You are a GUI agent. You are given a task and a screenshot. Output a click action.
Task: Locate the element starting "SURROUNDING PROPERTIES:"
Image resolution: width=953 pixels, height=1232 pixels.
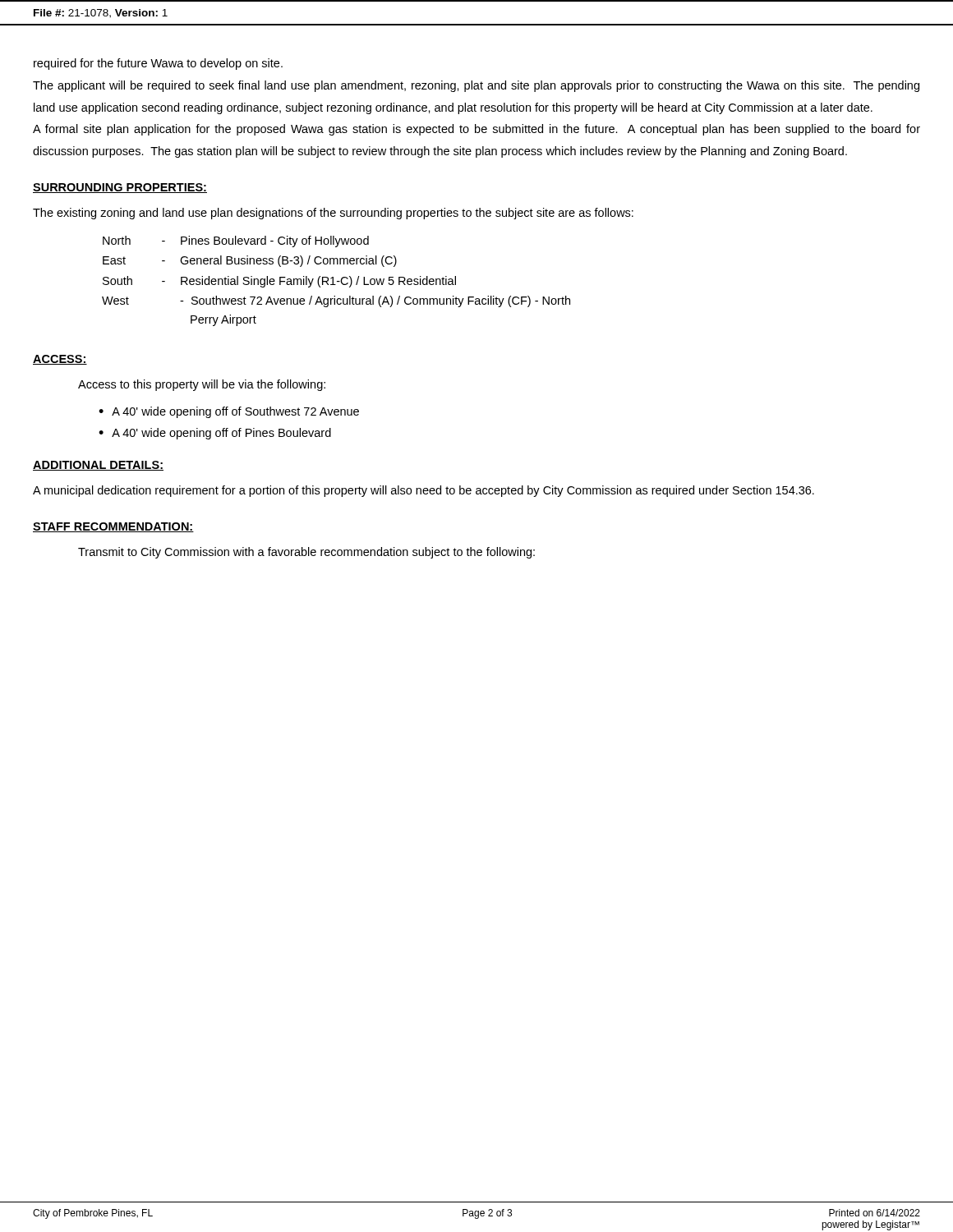tap(120, 187)
